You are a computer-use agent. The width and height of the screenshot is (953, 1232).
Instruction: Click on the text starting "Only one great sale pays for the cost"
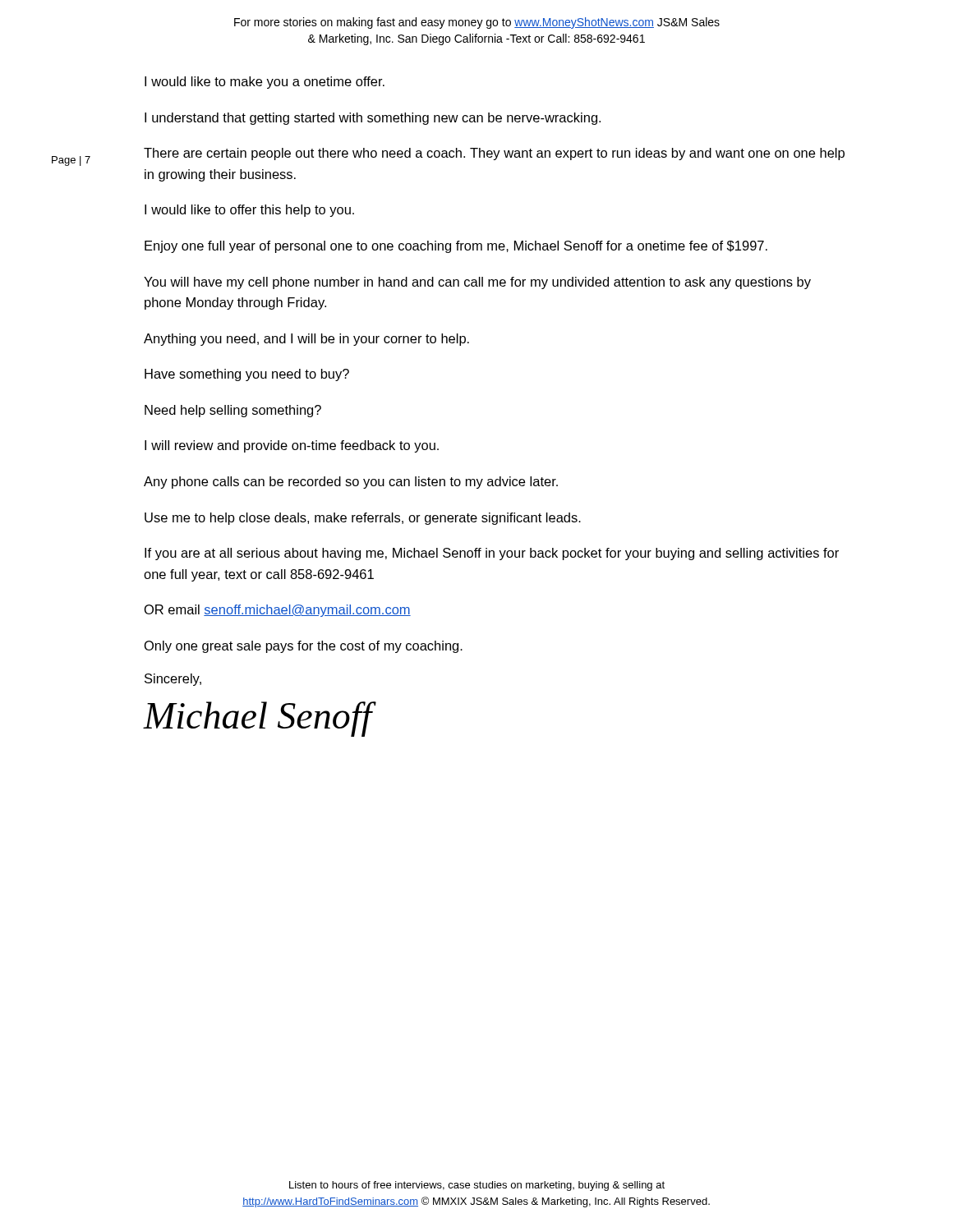pyautogui.click(x=304, y=645)
